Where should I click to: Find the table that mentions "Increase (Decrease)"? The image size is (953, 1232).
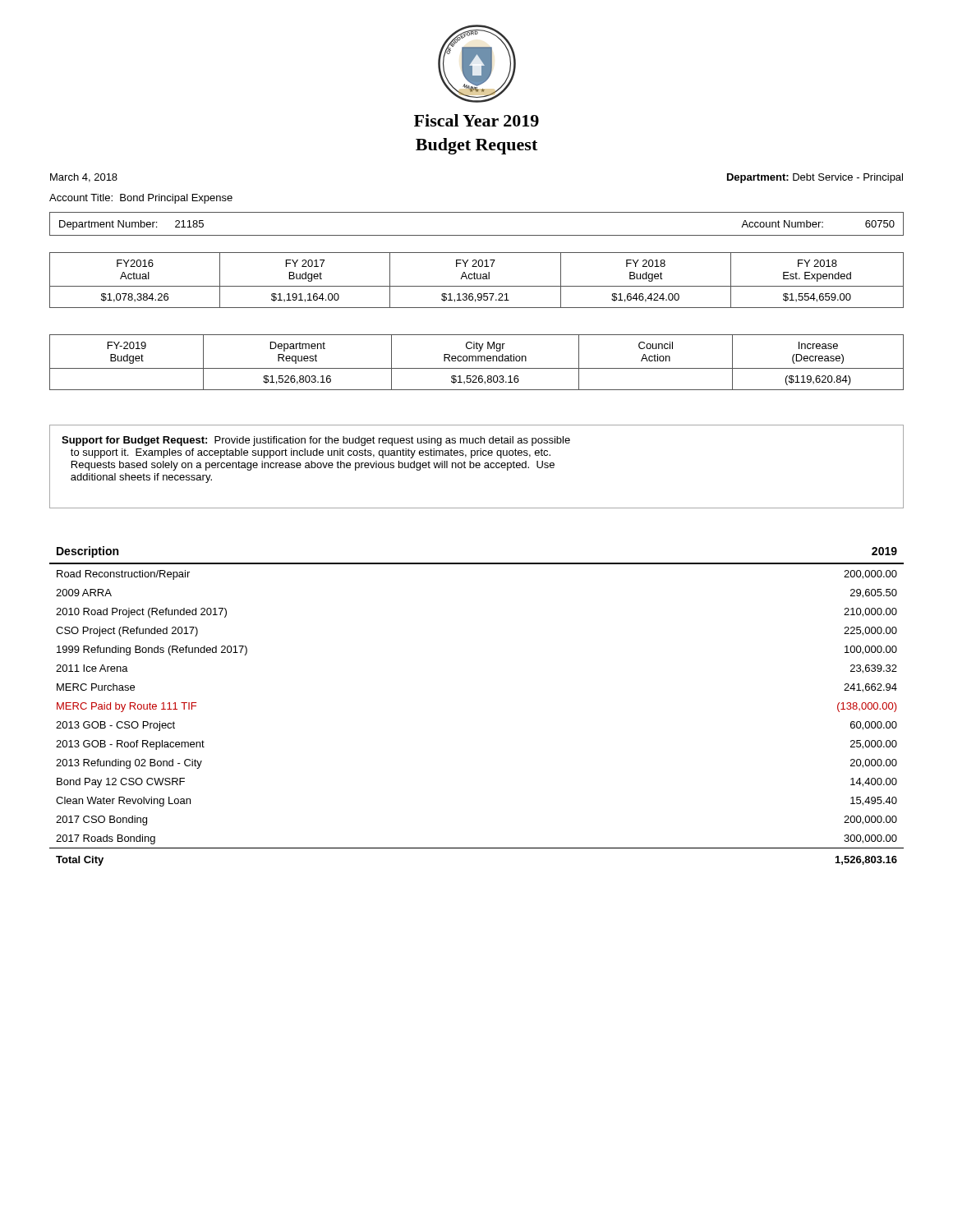476,362
